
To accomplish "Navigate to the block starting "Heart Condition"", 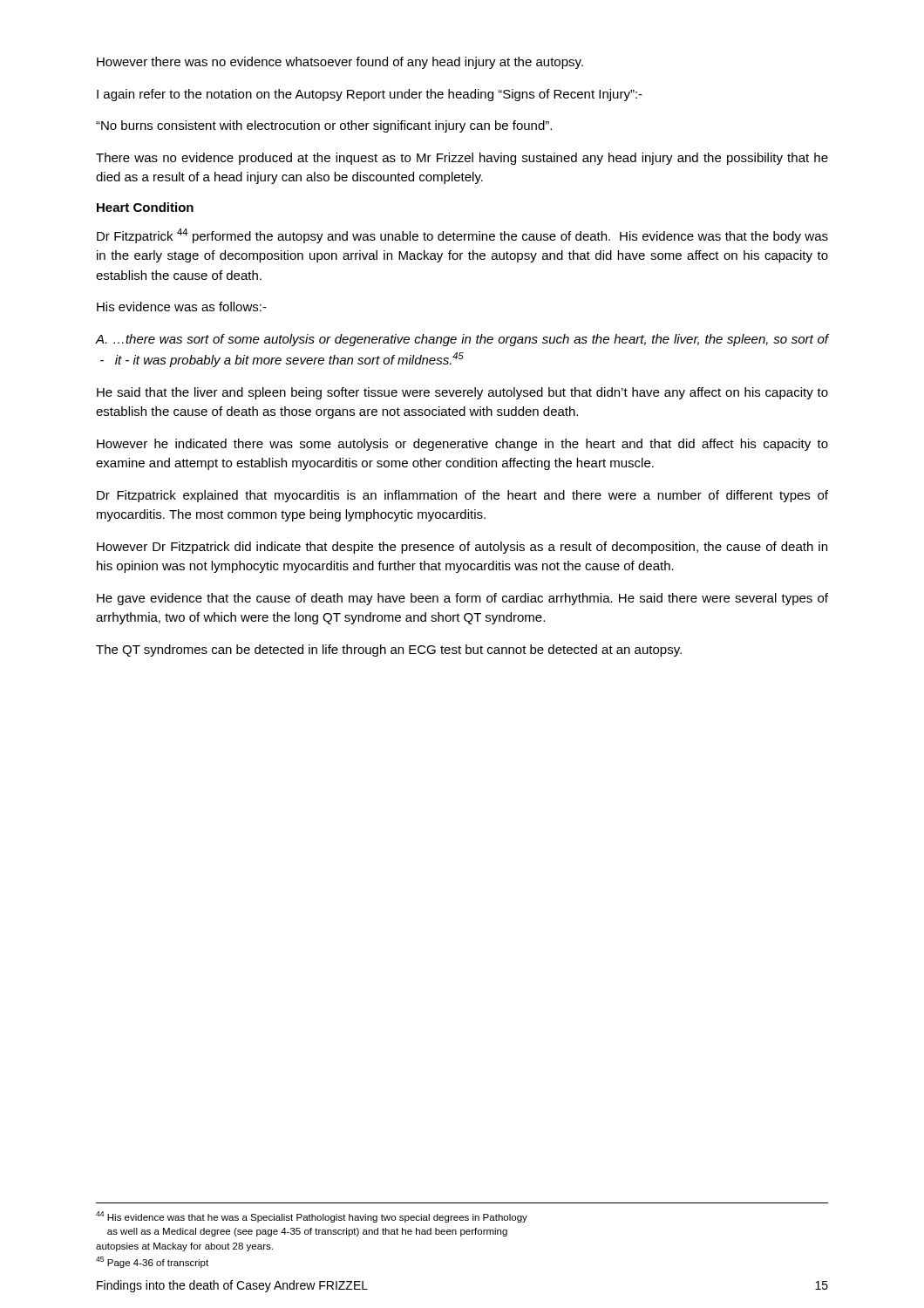I will click(145, 207).
